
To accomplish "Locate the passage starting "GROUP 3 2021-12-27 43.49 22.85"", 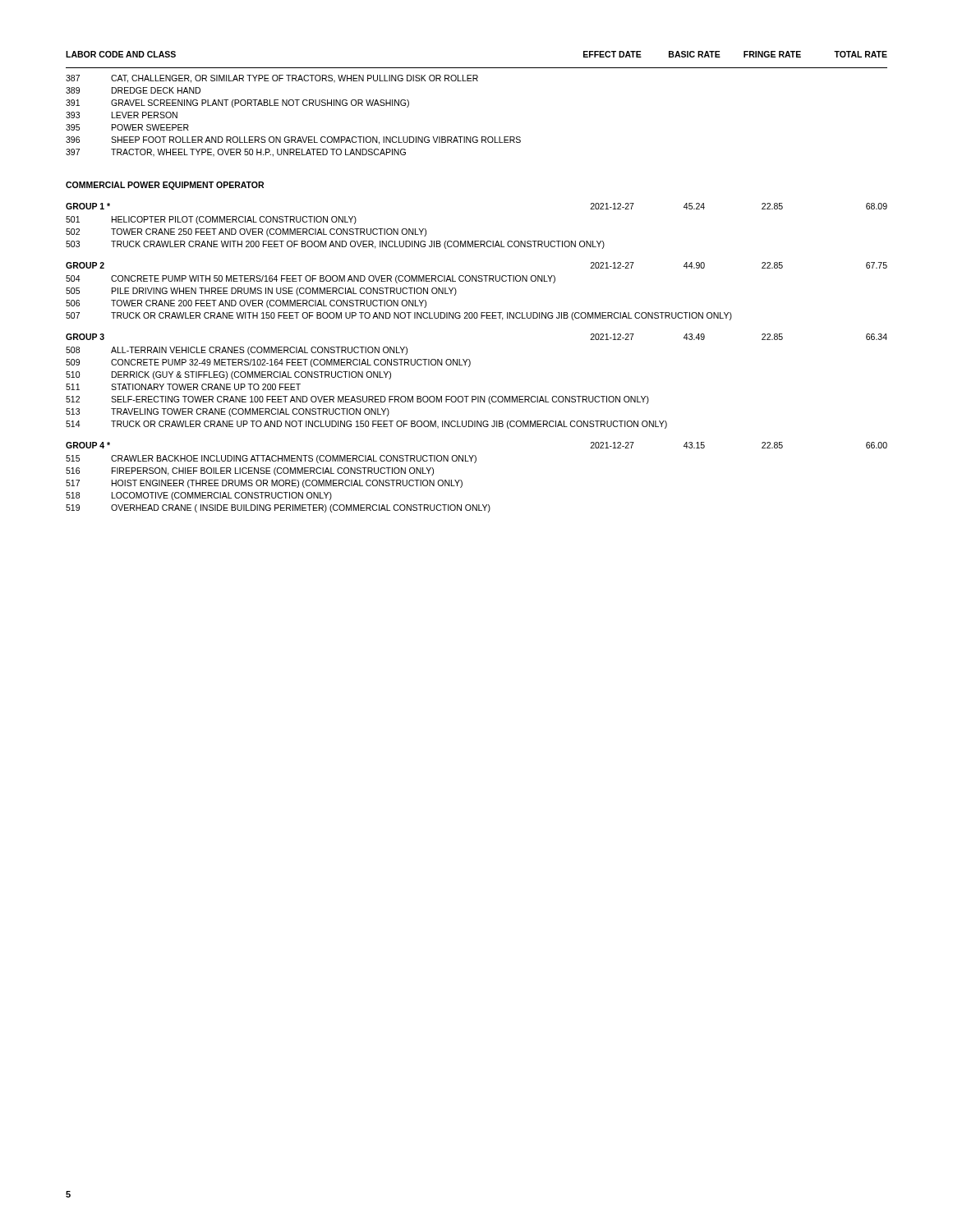I will [83, 336].
